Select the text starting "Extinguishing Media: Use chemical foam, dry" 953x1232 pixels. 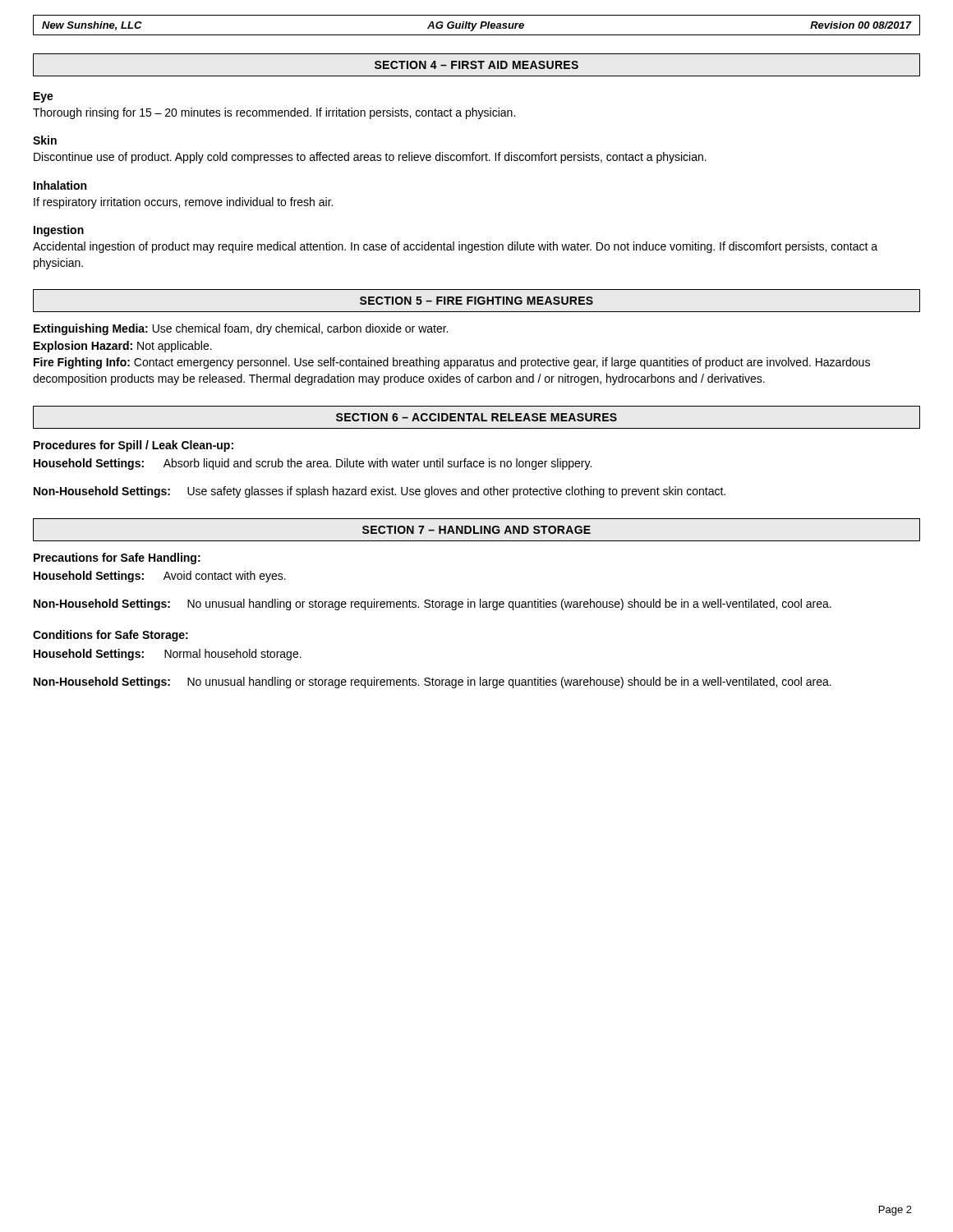(476, 354)
